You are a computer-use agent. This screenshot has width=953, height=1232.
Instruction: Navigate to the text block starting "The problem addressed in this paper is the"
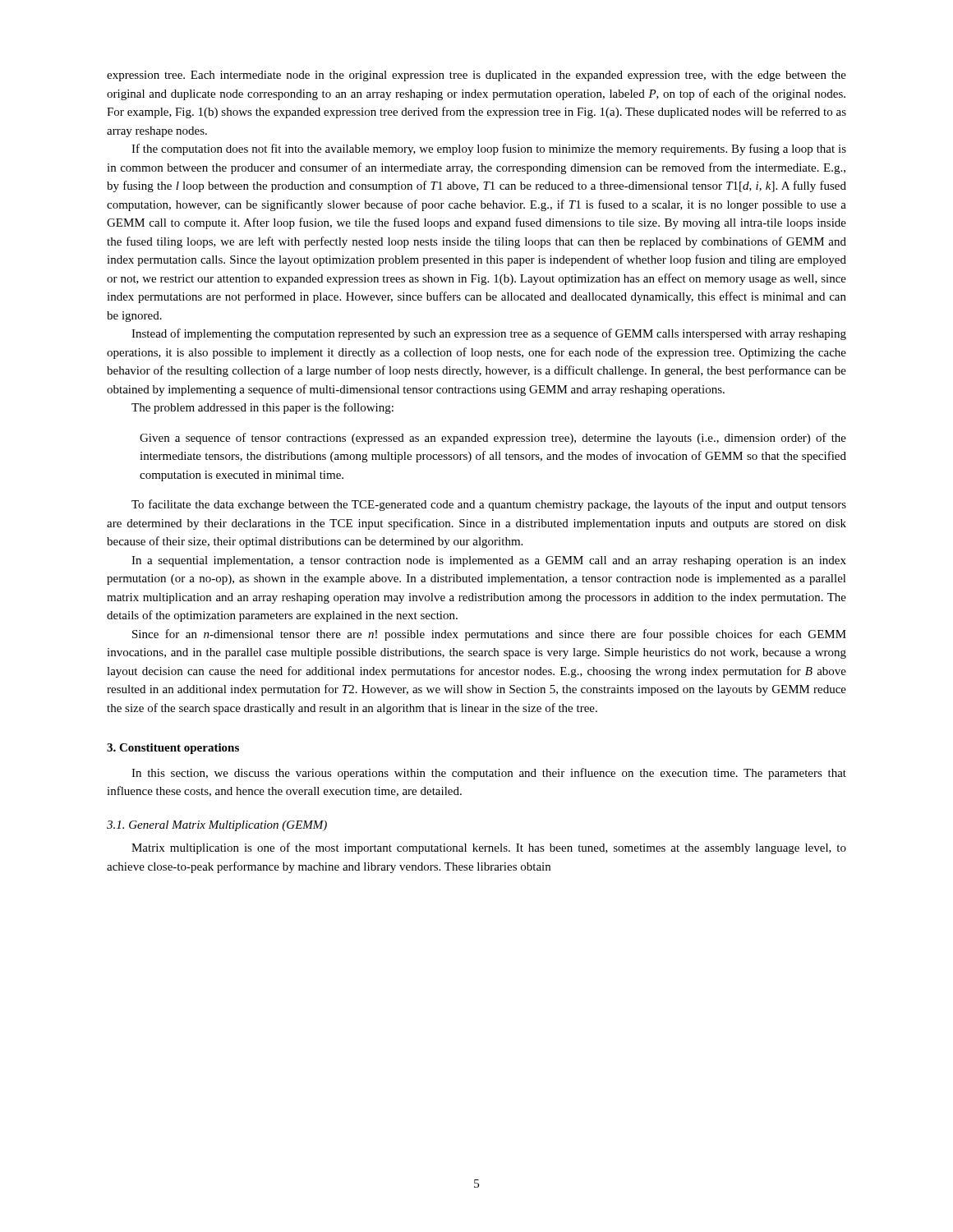[x=262, y=408]
